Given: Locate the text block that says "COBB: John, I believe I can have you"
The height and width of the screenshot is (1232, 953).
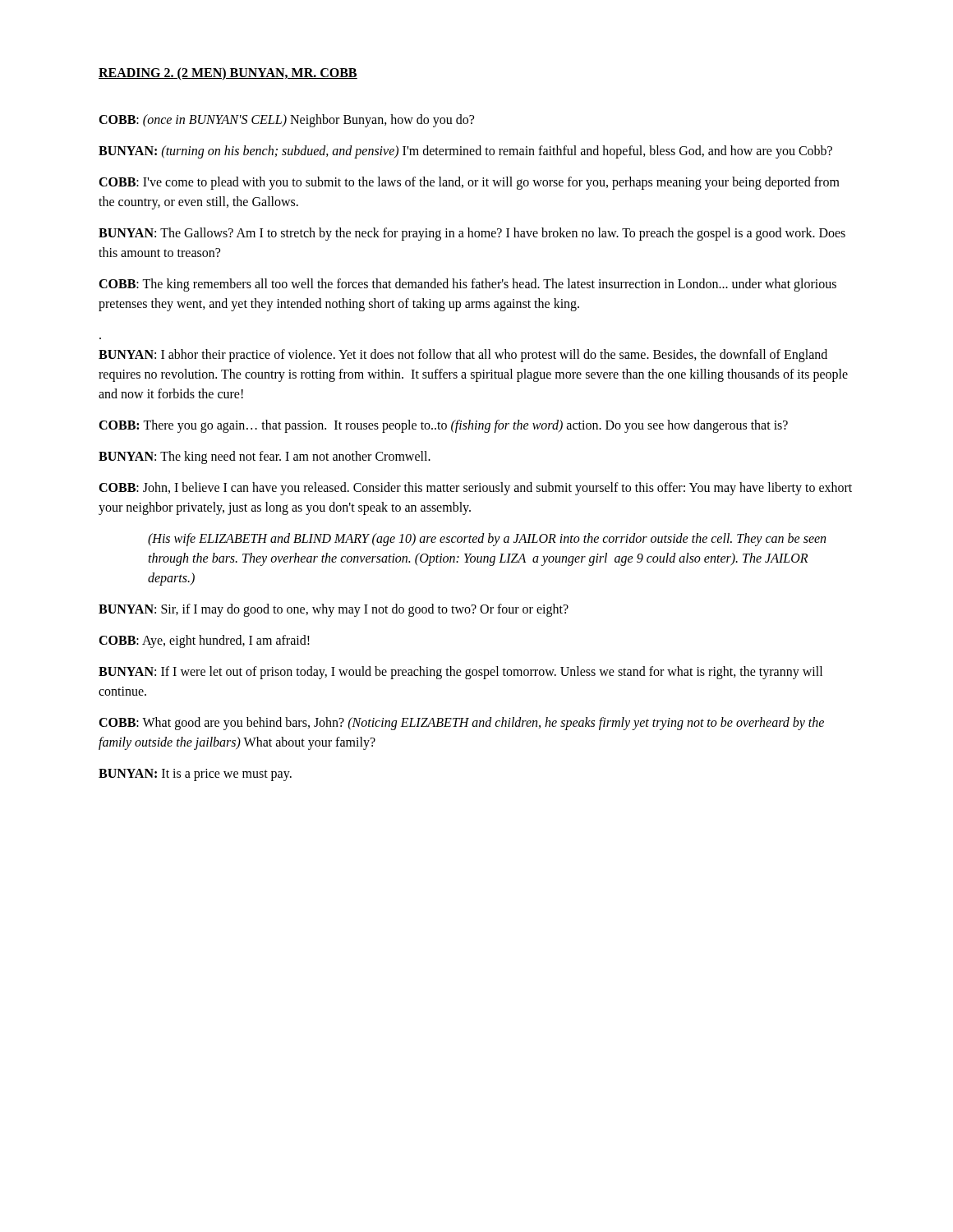Looking at the screenshot, I should (x=475, y=497).
